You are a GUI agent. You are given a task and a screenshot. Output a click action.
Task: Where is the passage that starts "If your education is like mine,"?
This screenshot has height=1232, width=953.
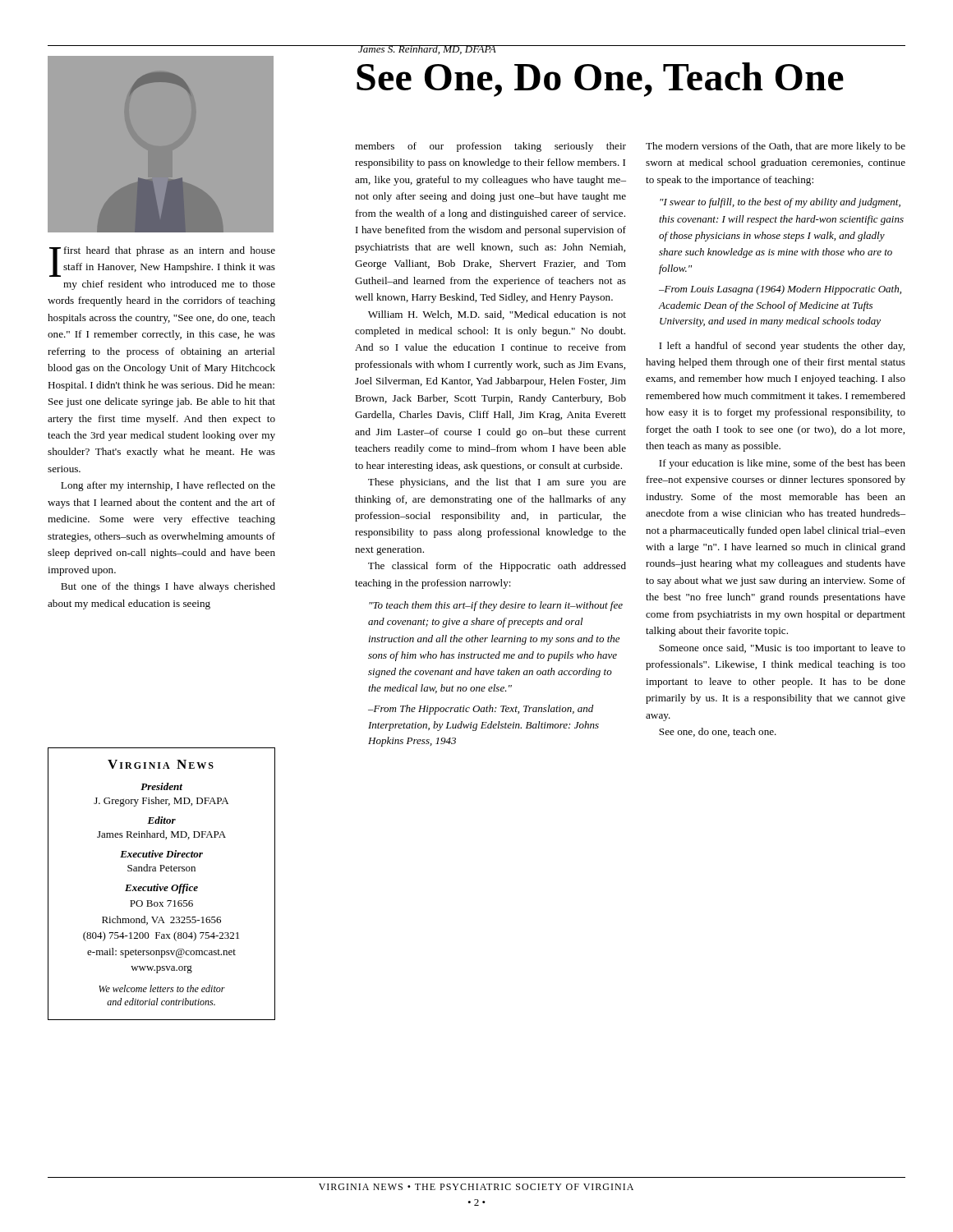click(x=776, y=547)
